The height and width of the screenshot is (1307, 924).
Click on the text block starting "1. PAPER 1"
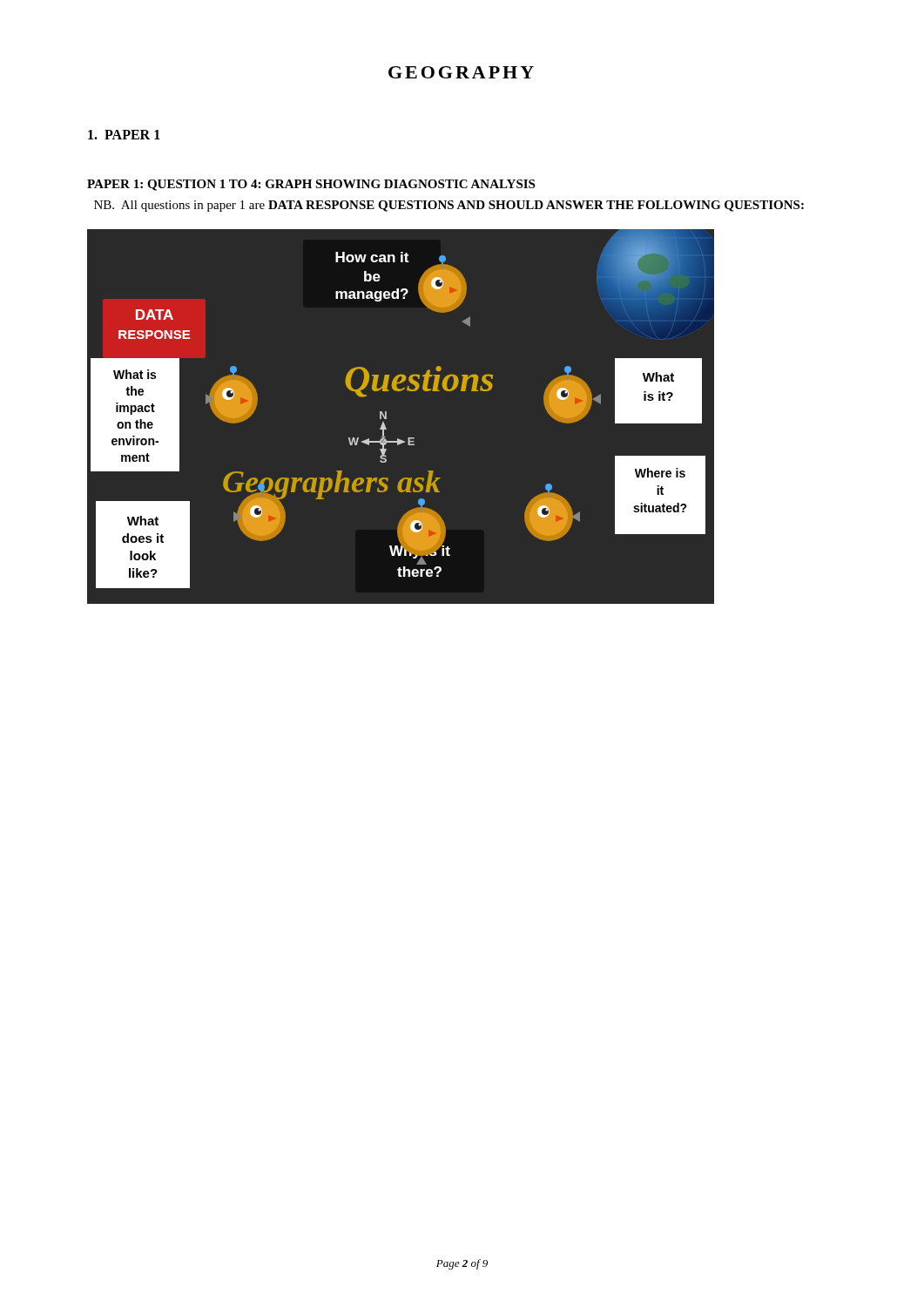pos(124,135)
